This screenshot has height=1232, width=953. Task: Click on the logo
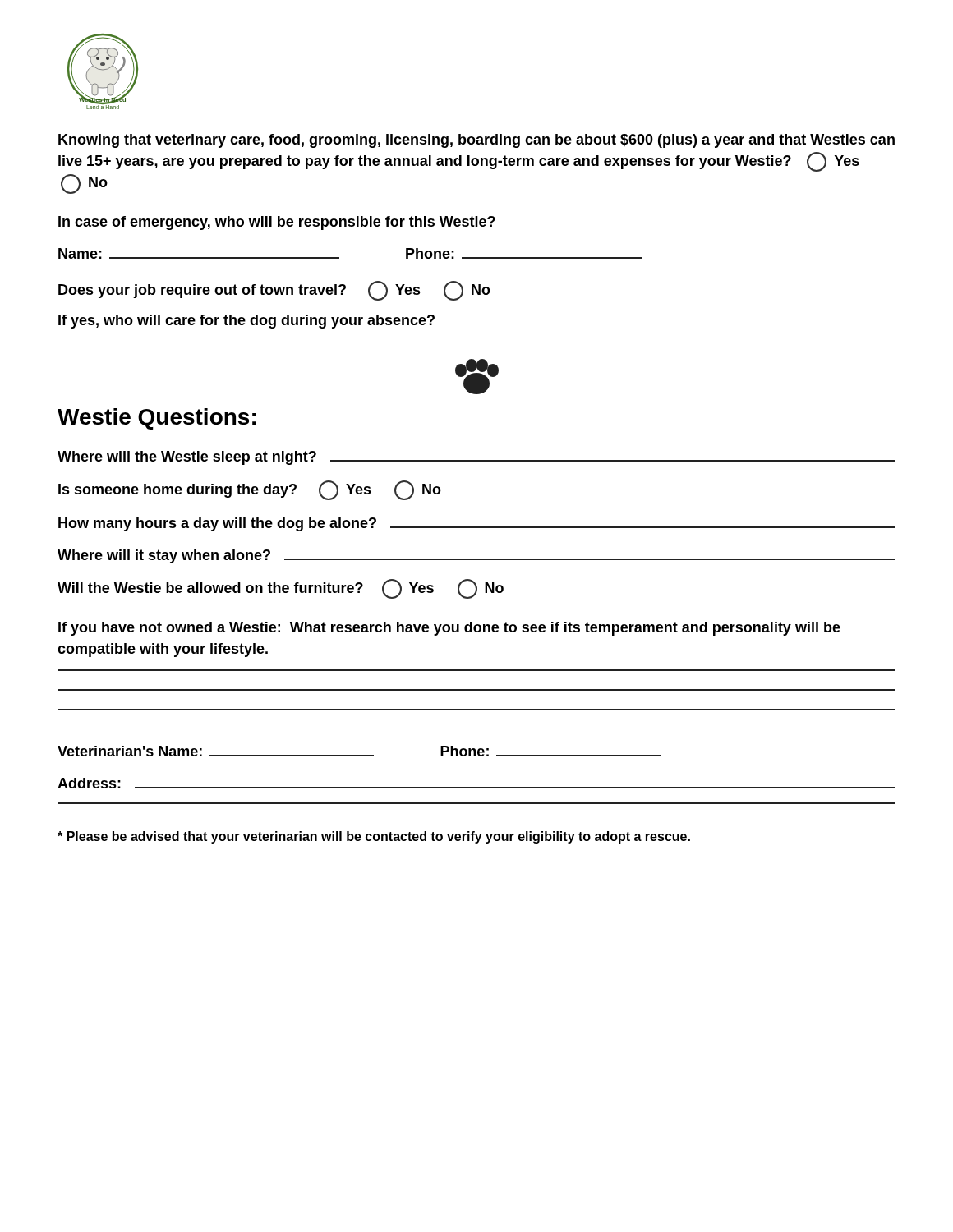tap(476, 74)
